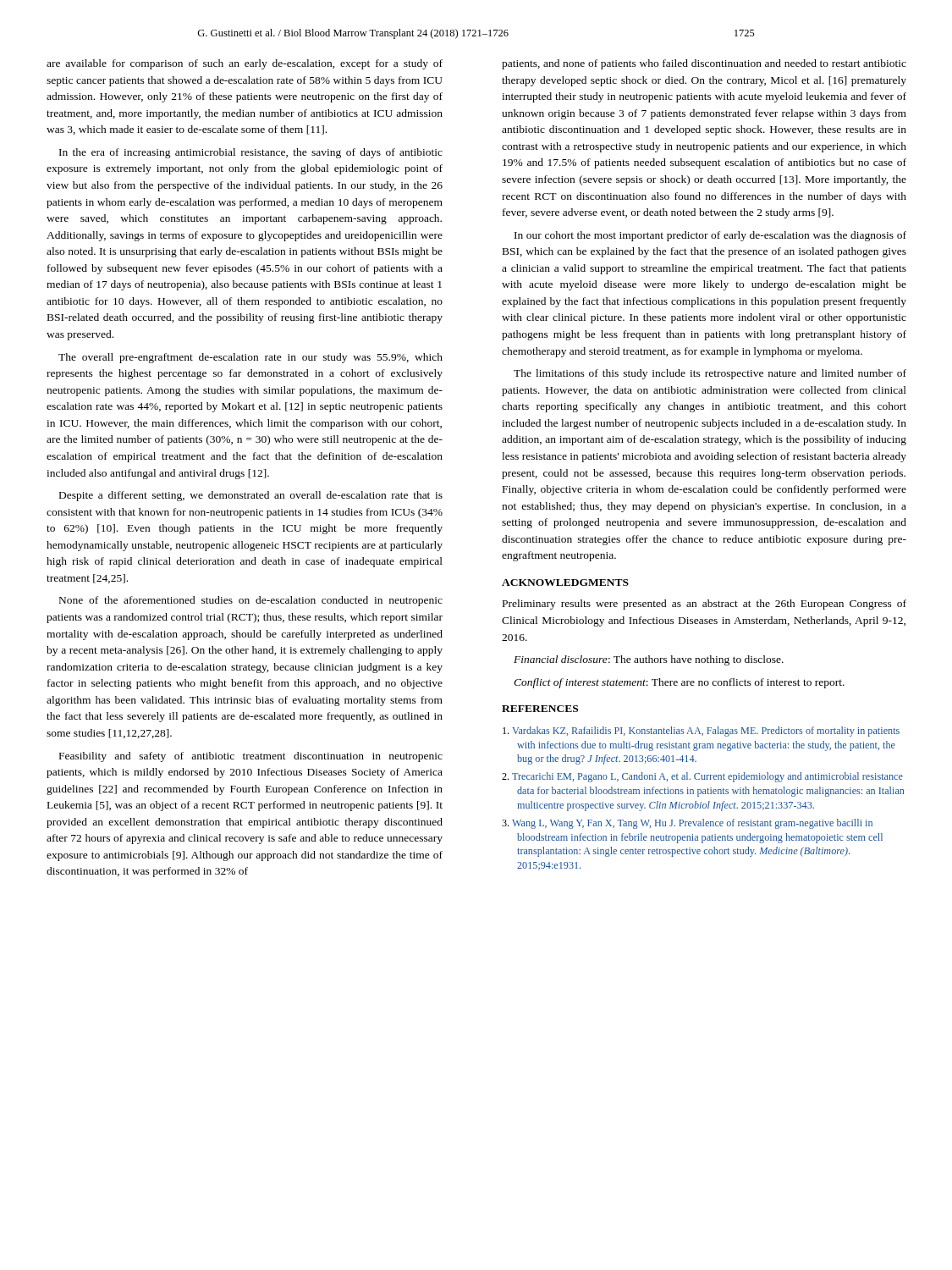Locate the list item that reads "Vardakas KZ, Rafailidis PI, Konstantelias AA, Falagas"

701,745
